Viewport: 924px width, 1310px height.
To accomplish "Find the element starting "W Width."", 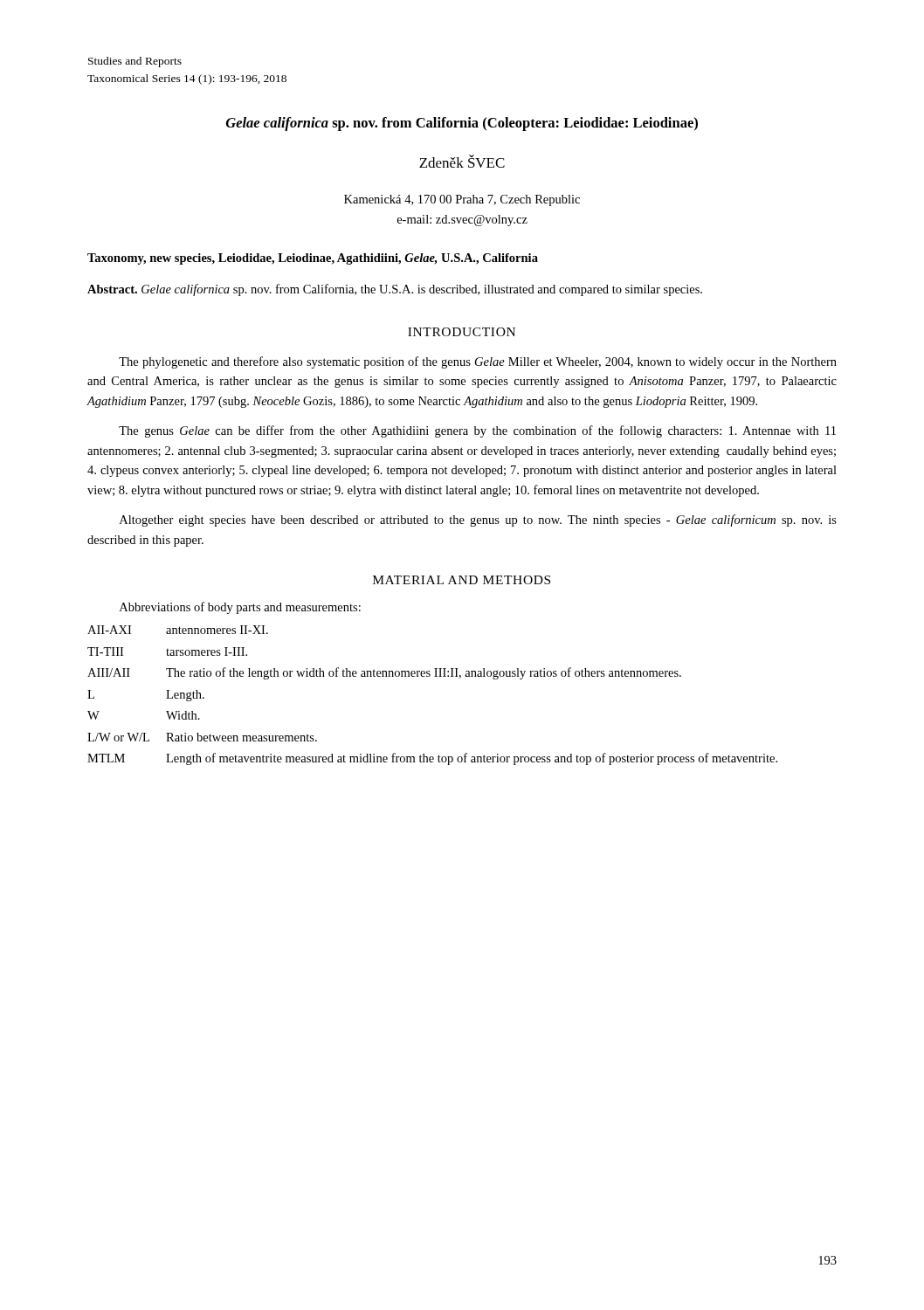I will (x=93, y=715).
